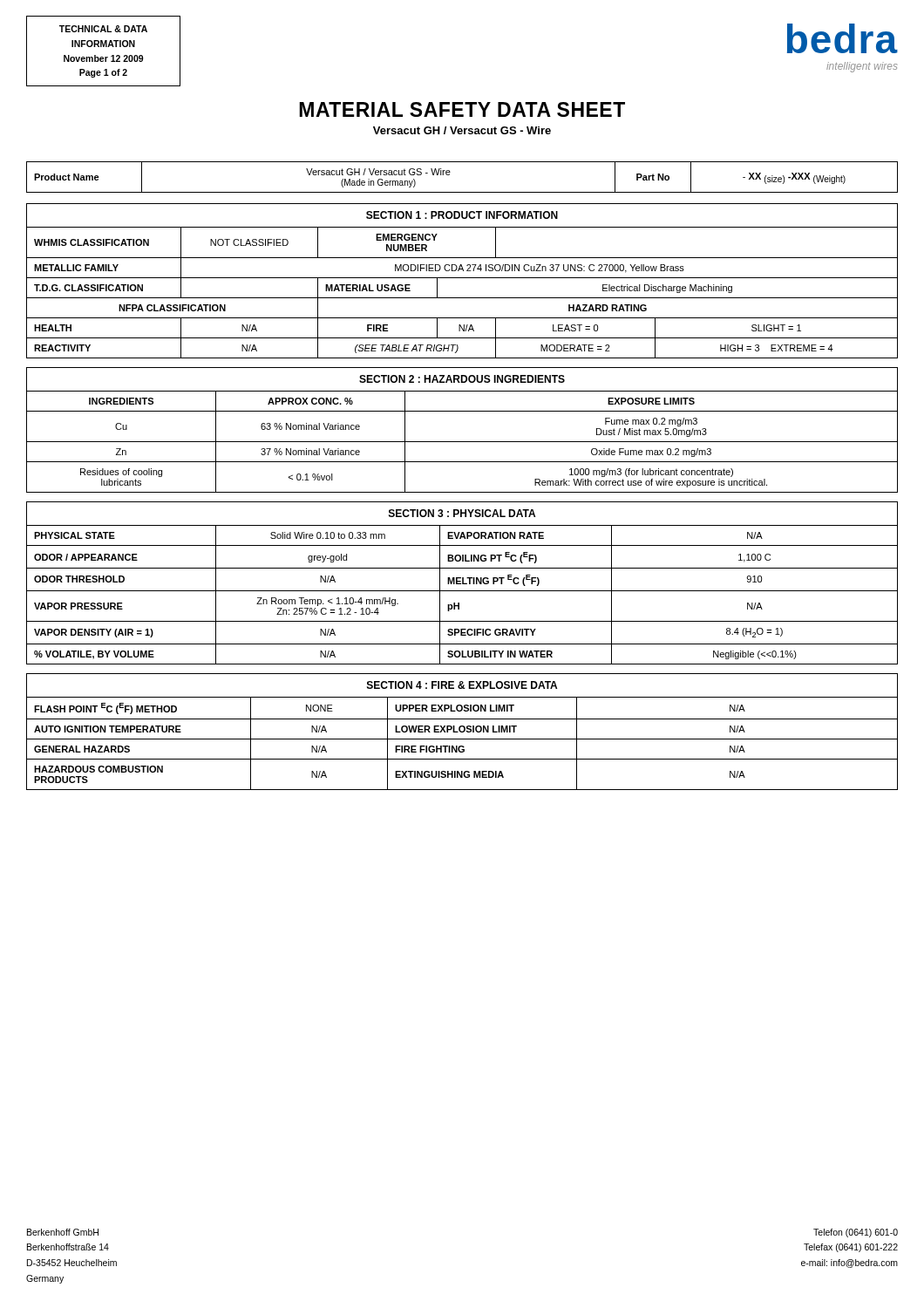Click on the title with the text "MATERIAL SAFETY DATA SHEET"
The width and height of the screenshot is (924, 1308).
point(462,110)
